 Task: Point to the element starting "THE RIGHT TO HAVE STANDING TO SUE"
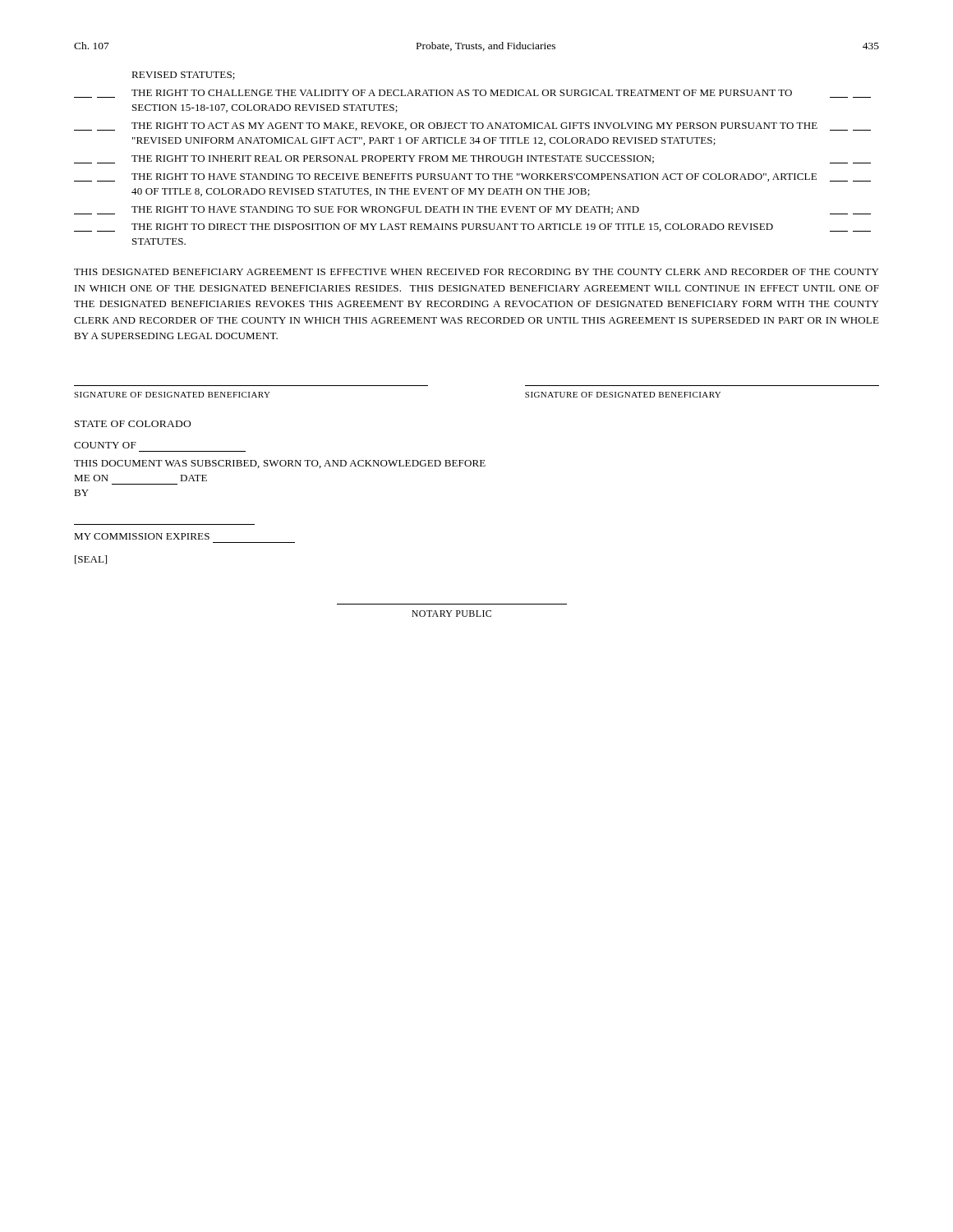coord(476,209)
